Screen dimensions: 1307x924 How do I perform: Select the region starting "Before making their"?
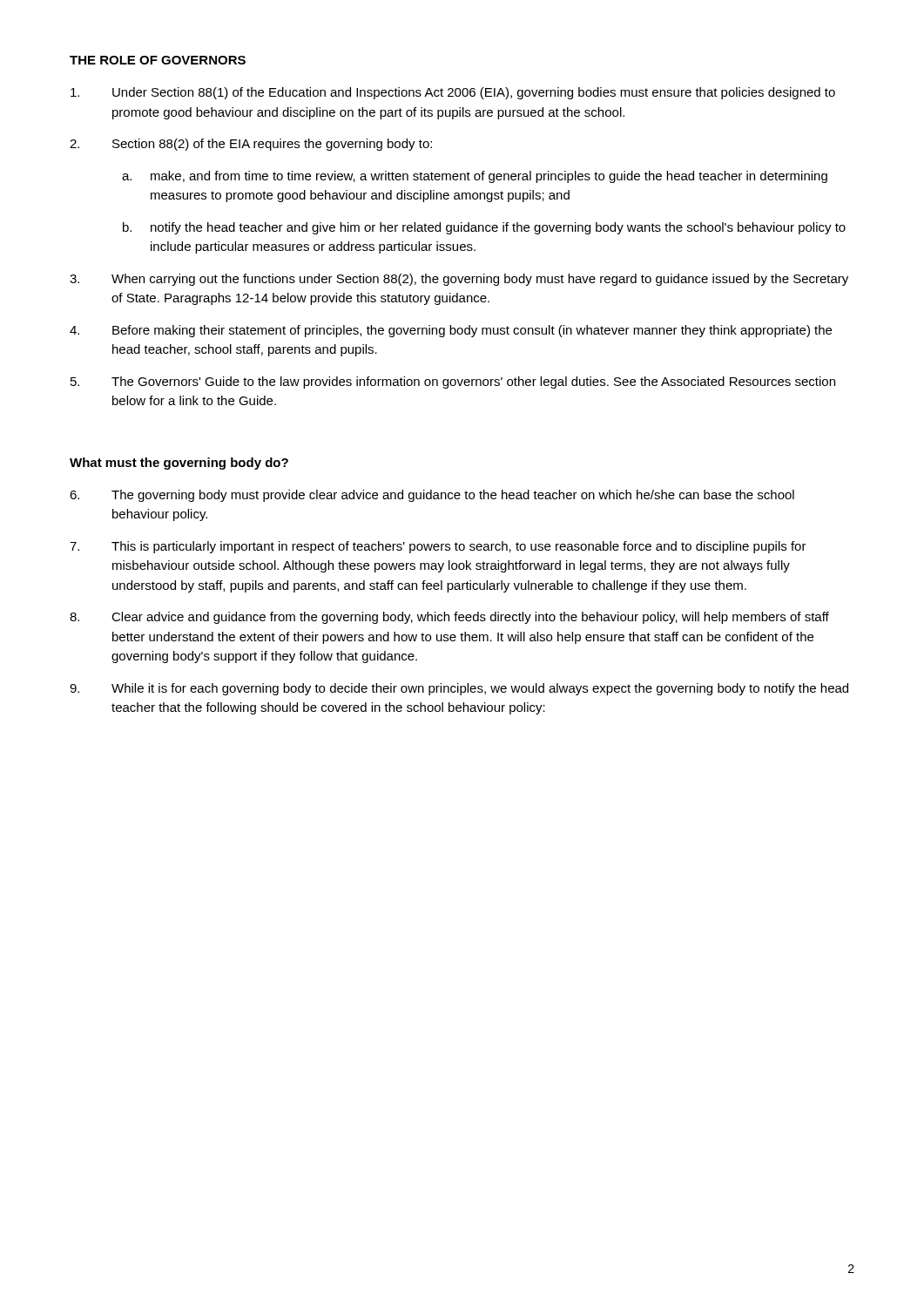point(462,340)
